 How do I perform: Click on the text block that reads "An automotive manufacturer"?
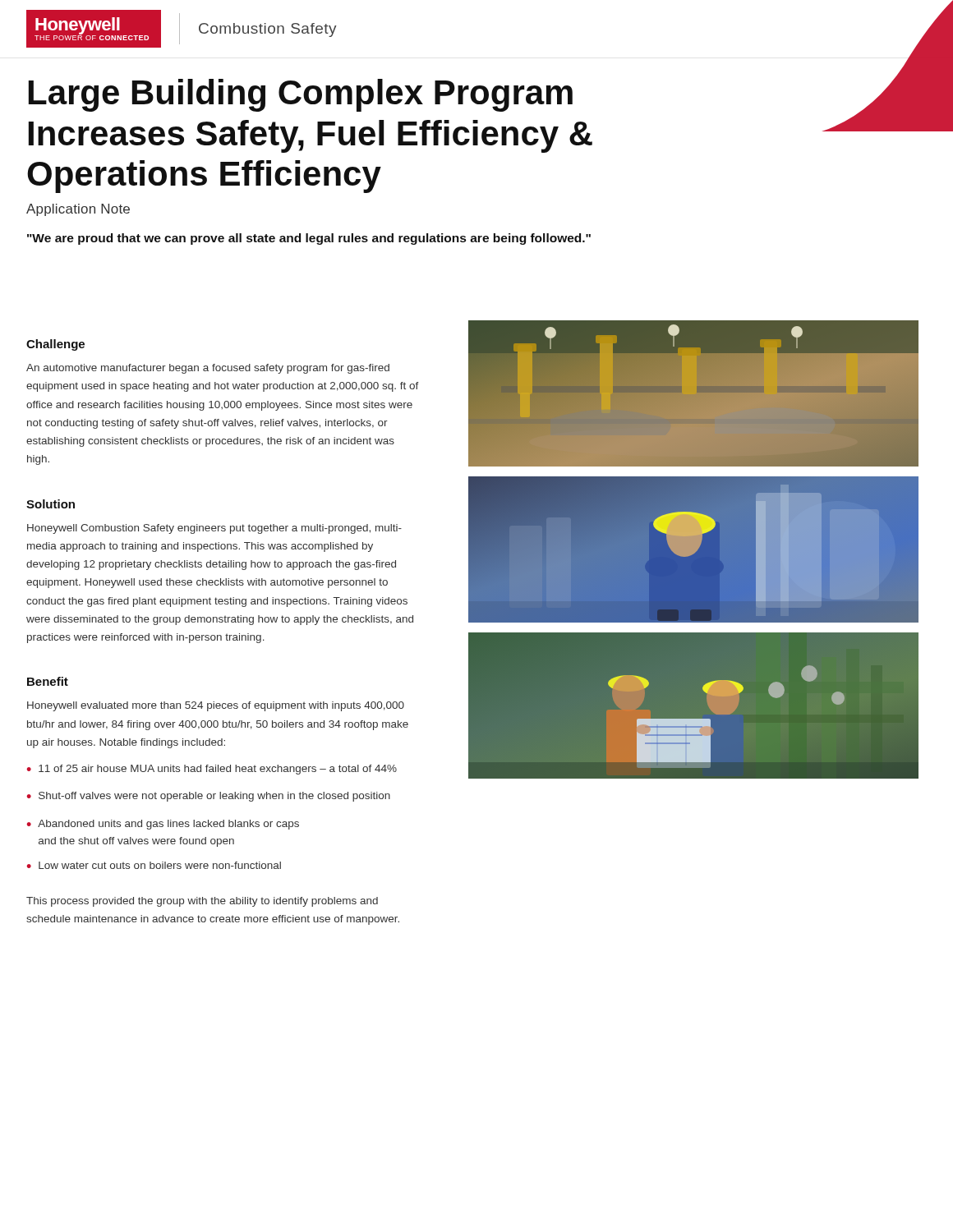click(x=222, y=413)
